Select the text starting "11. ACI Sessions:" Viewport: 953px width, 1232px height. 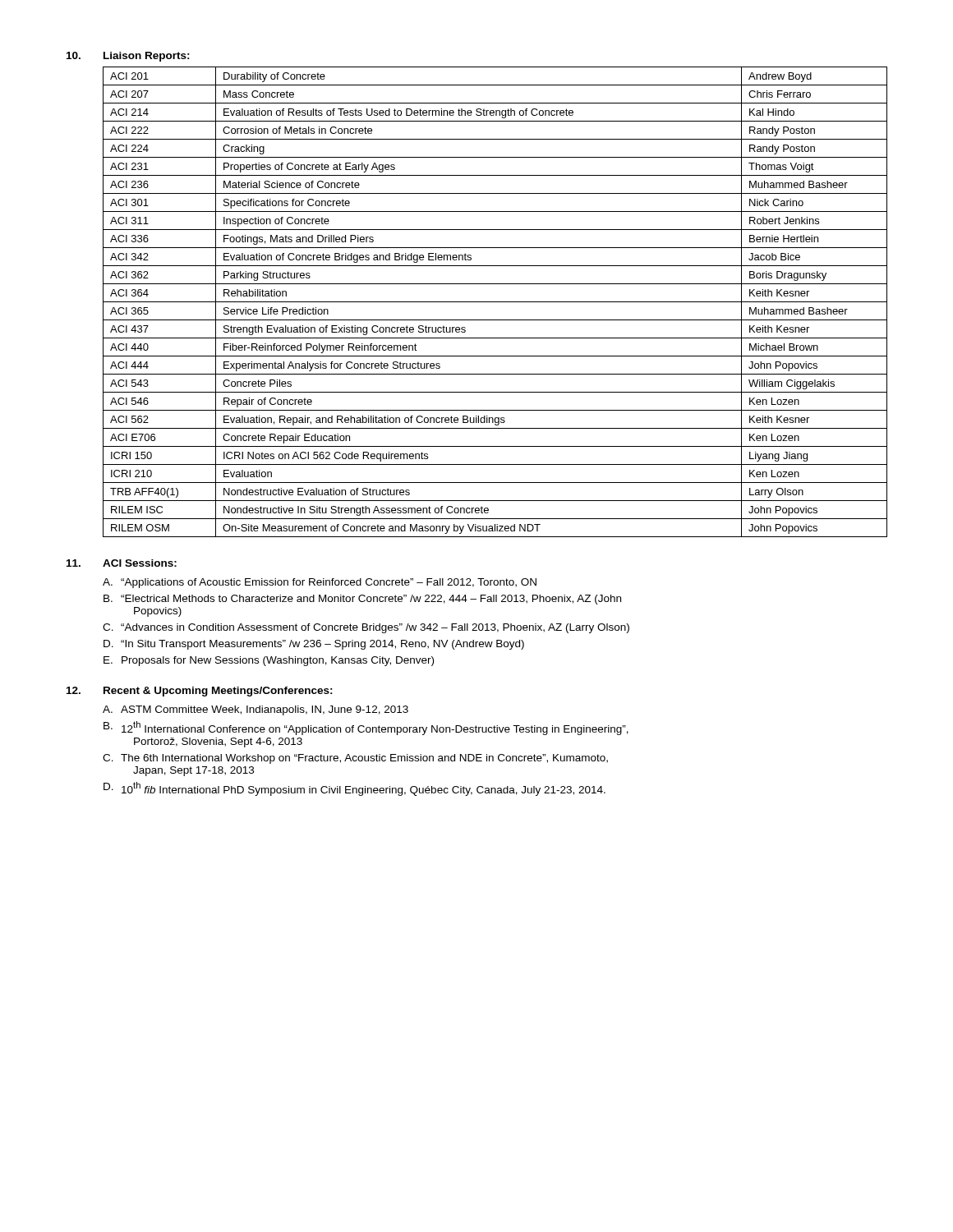tap(122, 563)
